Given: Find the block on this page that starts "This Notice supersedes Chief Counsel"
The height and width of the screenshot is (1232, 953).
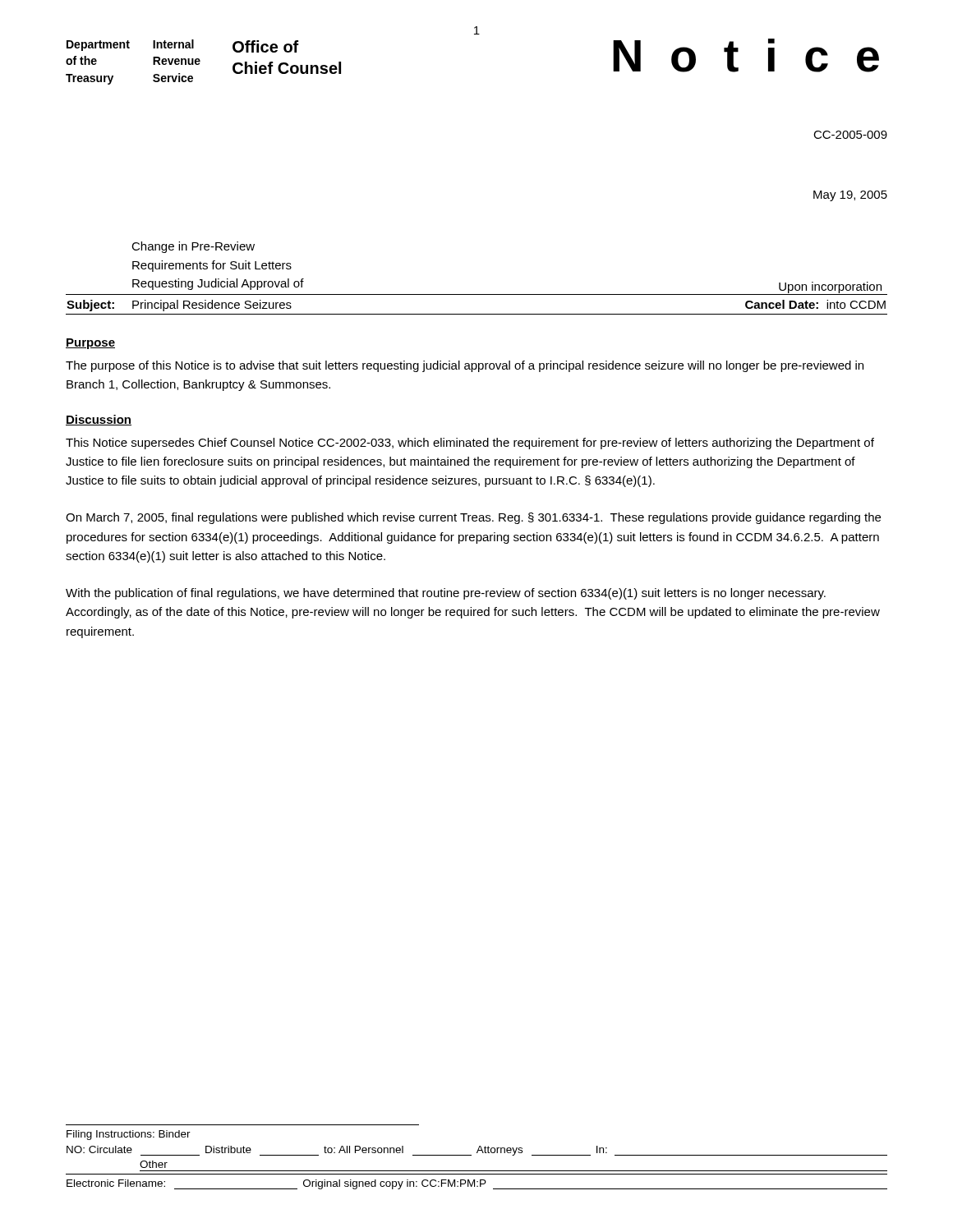Looking at the screenshot, I should click(470, 461).
